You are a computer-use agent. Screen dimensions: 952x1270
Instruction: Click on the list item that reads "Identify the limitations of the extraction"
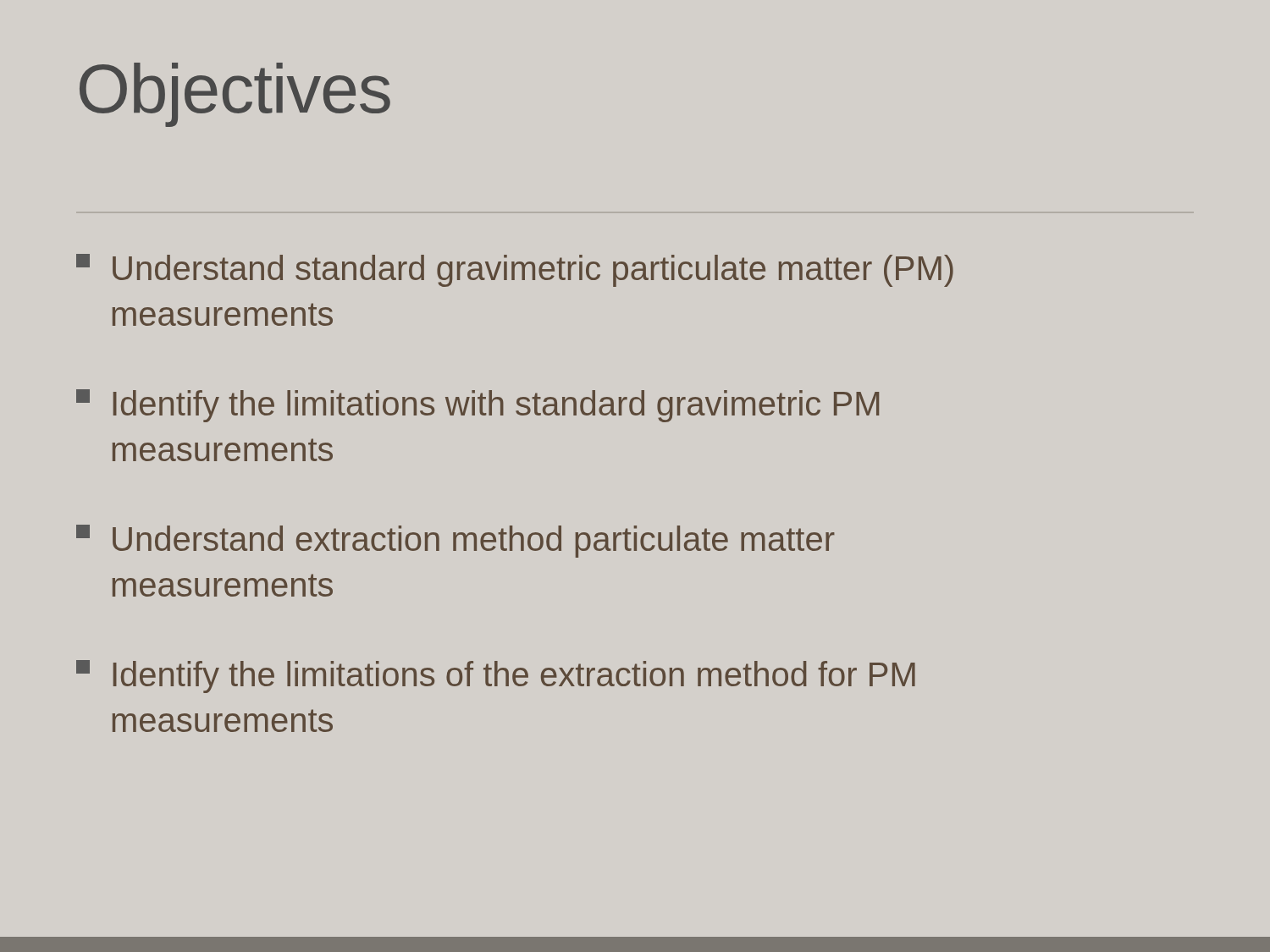[x=497, y=697]
